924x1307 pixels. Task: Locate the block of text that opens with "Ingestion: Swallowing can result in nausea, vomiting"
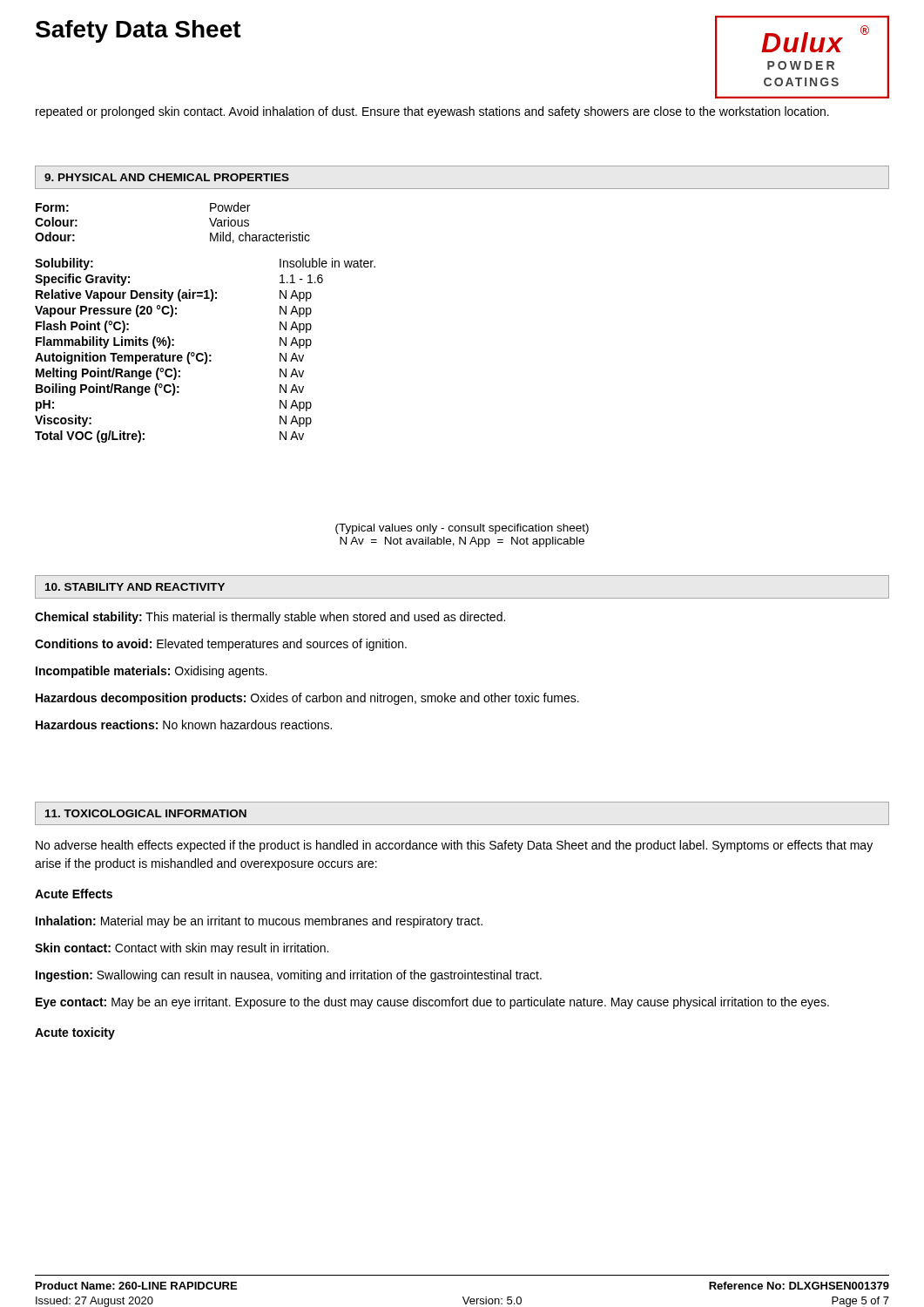pyautogui.click(x=289, y=975)
